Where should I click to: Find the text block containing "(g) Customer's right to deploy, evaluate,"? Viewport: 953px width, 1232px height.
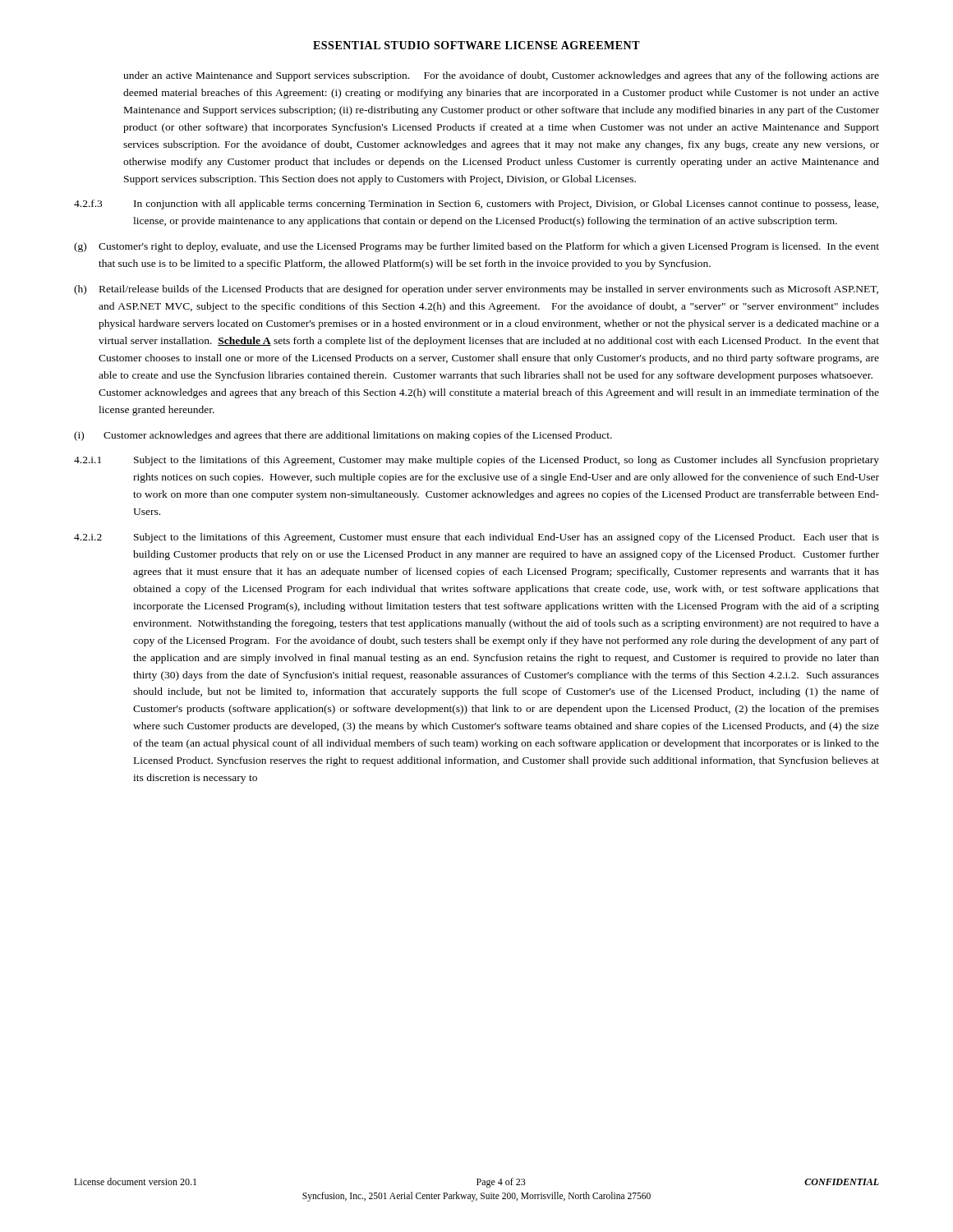tap(476, 256)
